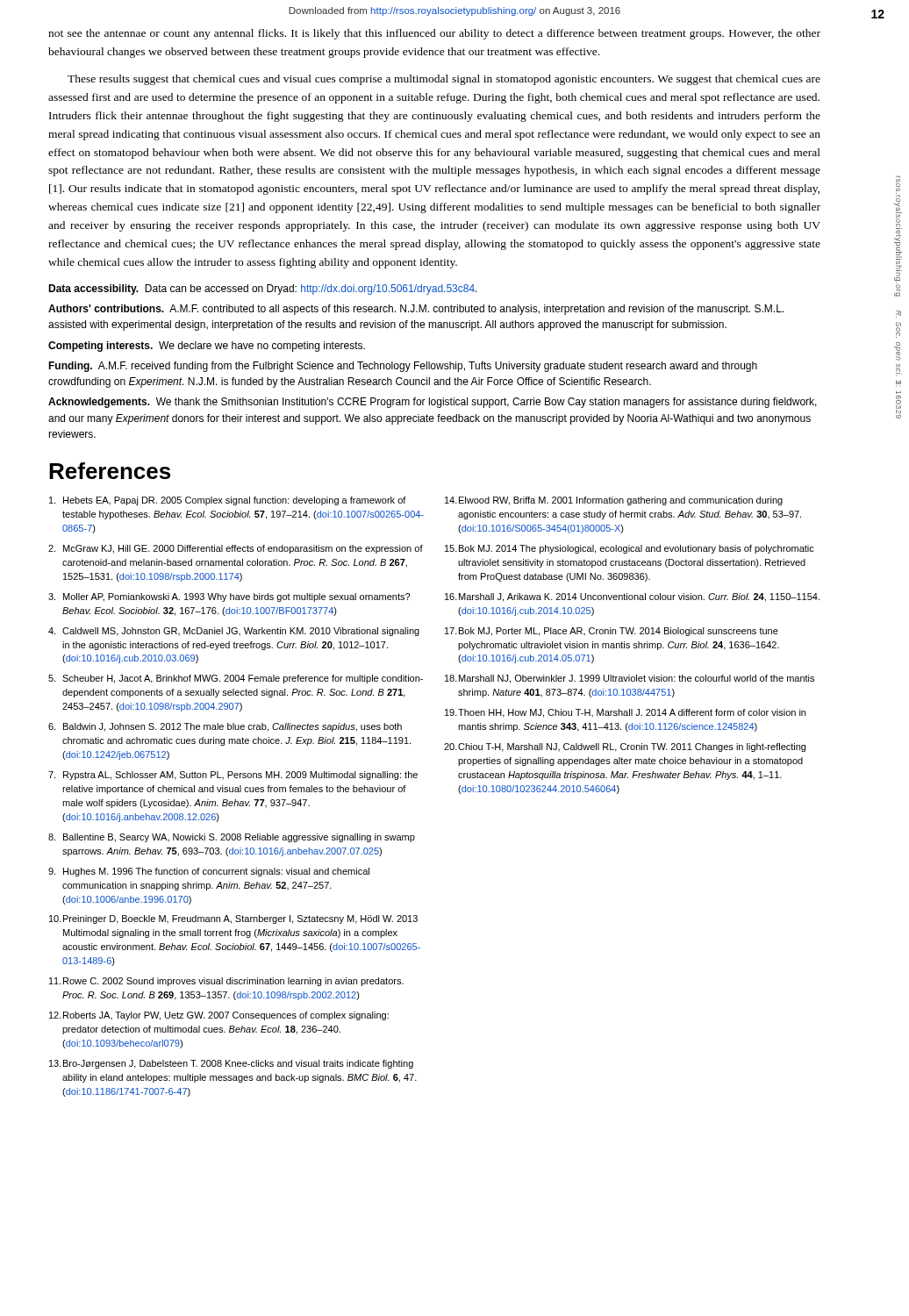The width and height of the screenshot is (909, 1316).
Task: Locate the region starting "17. Bok MJ, Porter"
Action: pyautogui.click(x=632, y=645)
